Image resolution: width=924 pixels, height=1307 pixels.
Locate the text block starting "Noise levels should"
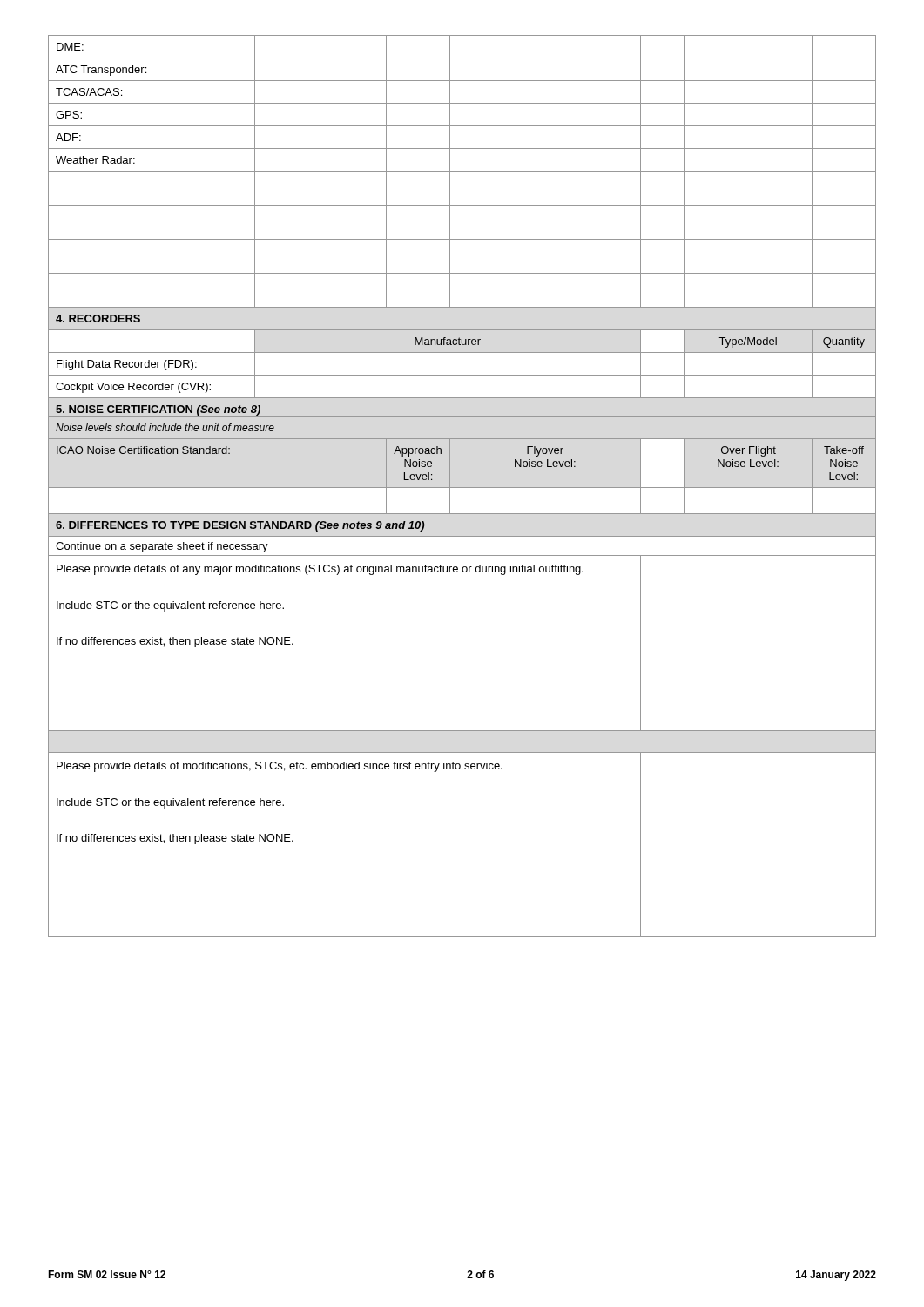tap(165, 428)
